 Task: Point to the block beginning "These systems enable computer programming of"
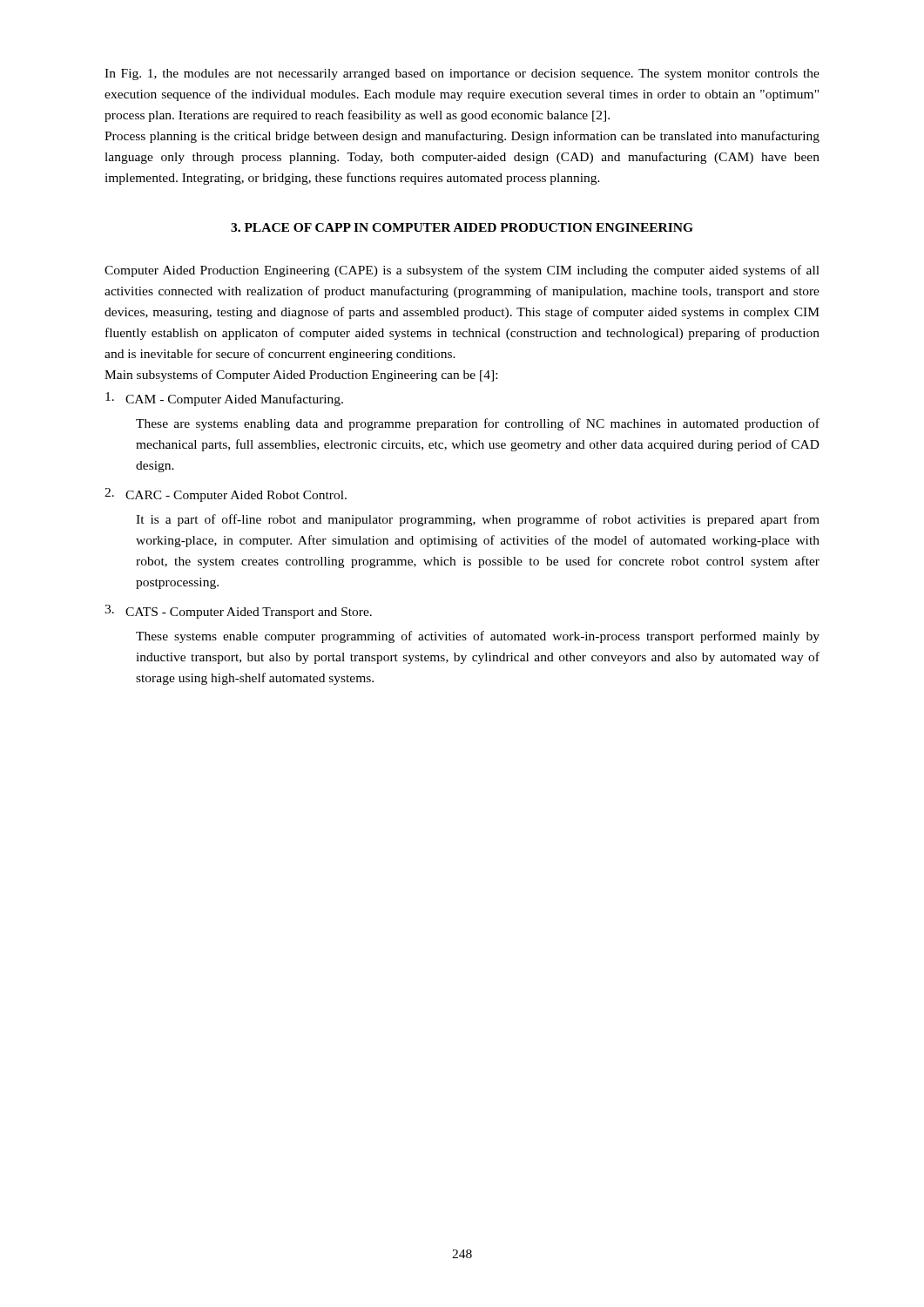(x=478, y=657)
